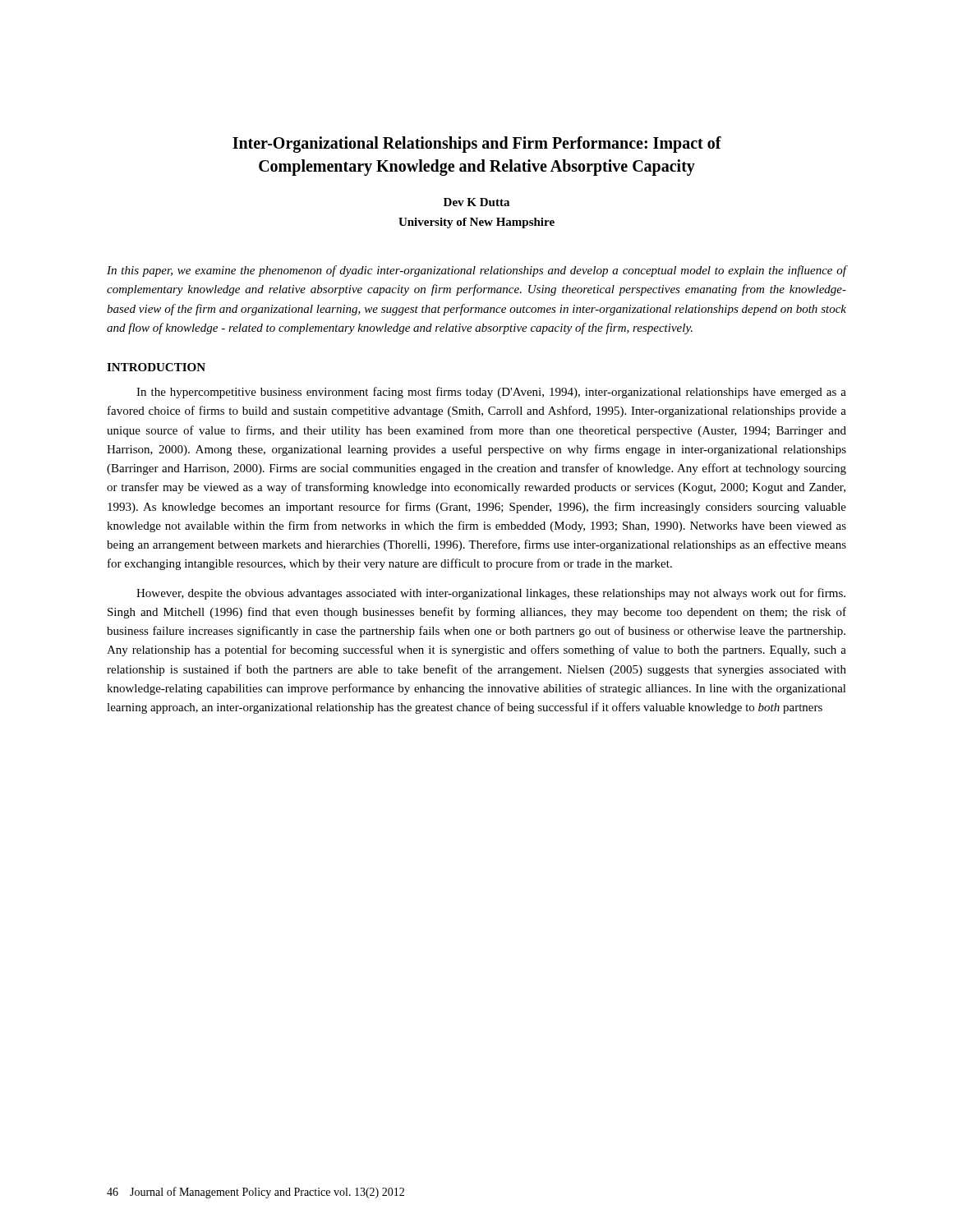This screenshot has height=1232, width=953.
Task: Locate the text block with the text "In this paper, we examine the"
Action: coord(476,299)
